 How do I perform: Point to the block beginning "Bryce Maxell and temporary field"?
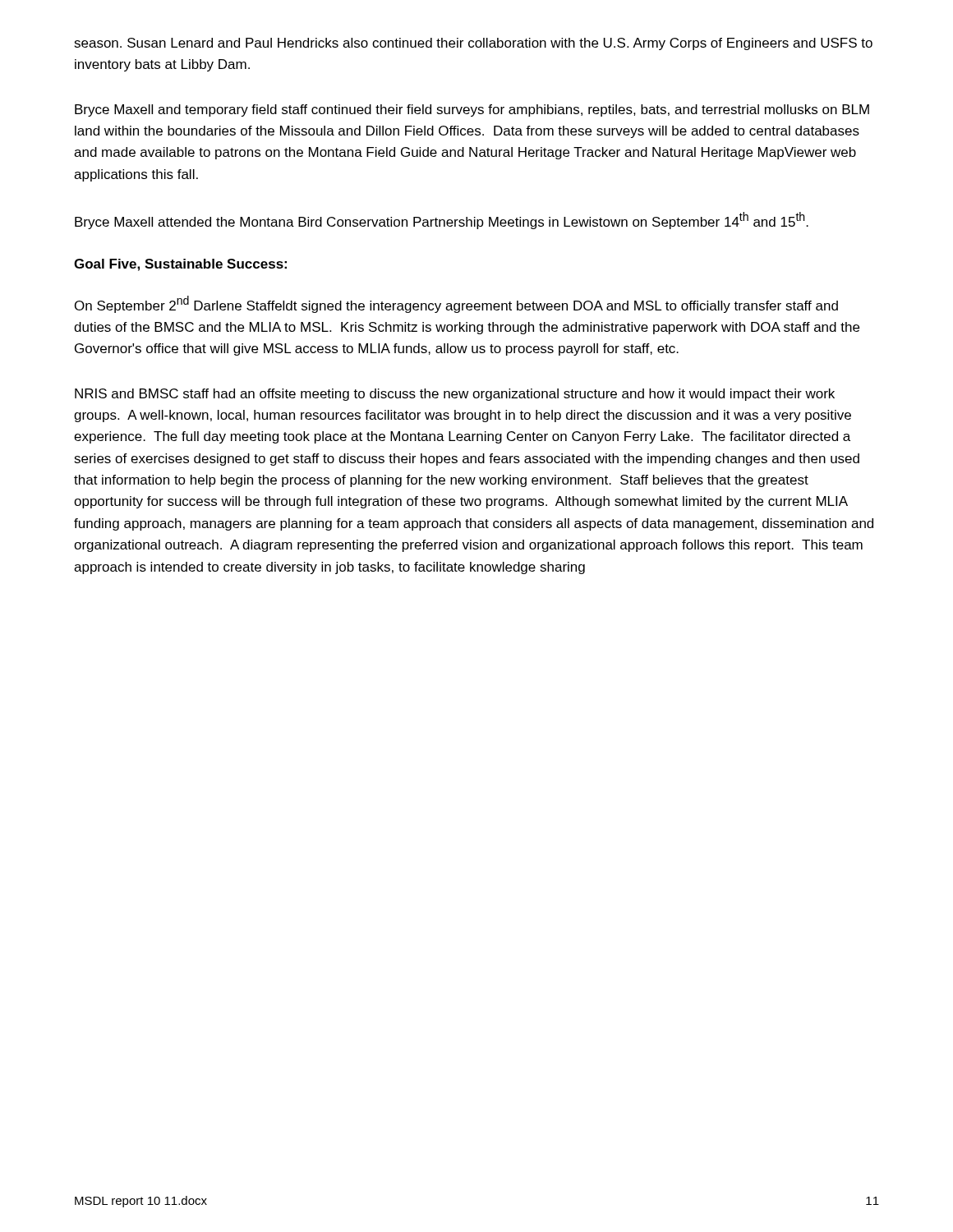click(472, 142)
